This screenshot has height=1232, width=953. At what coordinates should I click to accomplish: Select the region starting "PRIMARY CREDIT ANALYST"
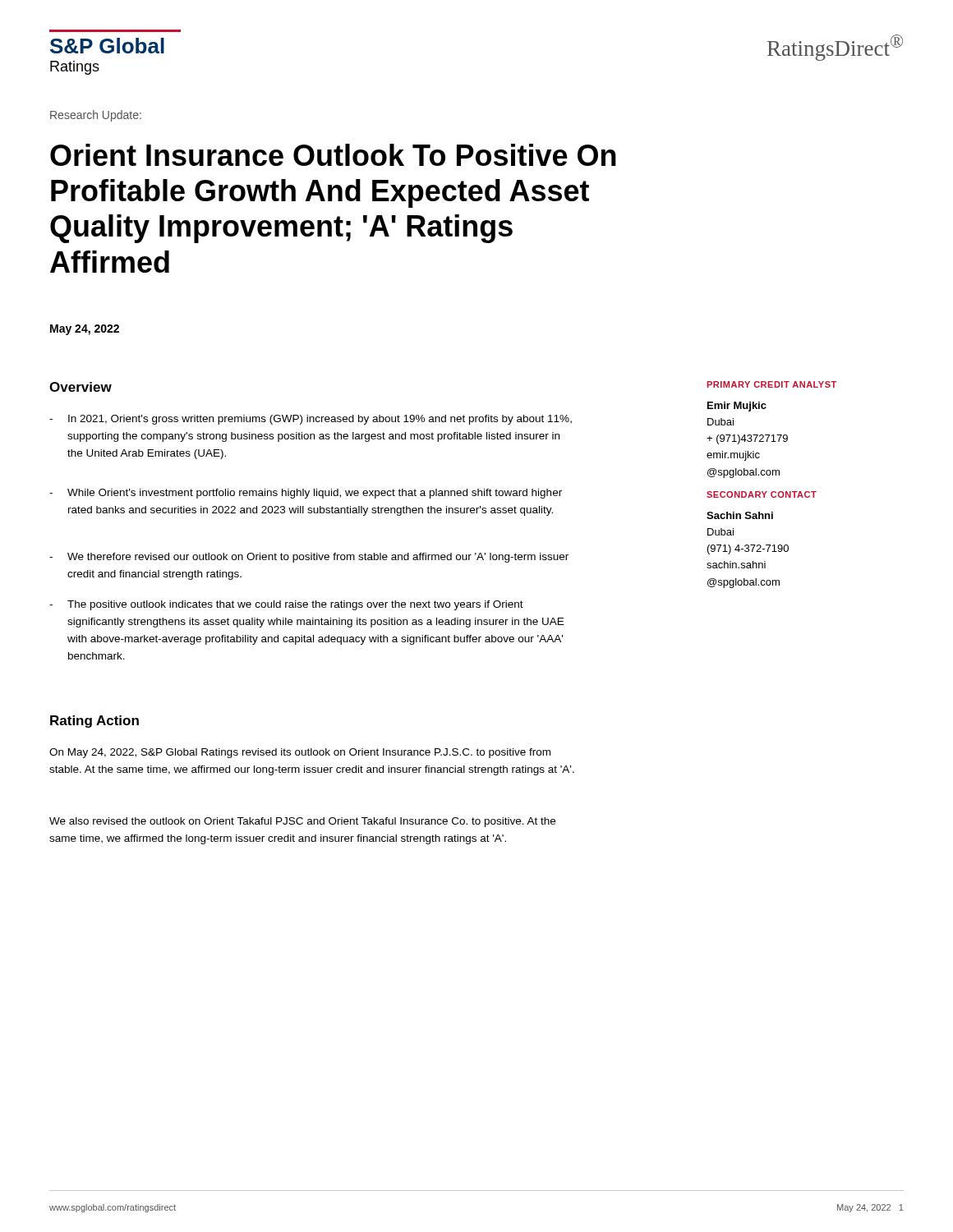(772, 384)
